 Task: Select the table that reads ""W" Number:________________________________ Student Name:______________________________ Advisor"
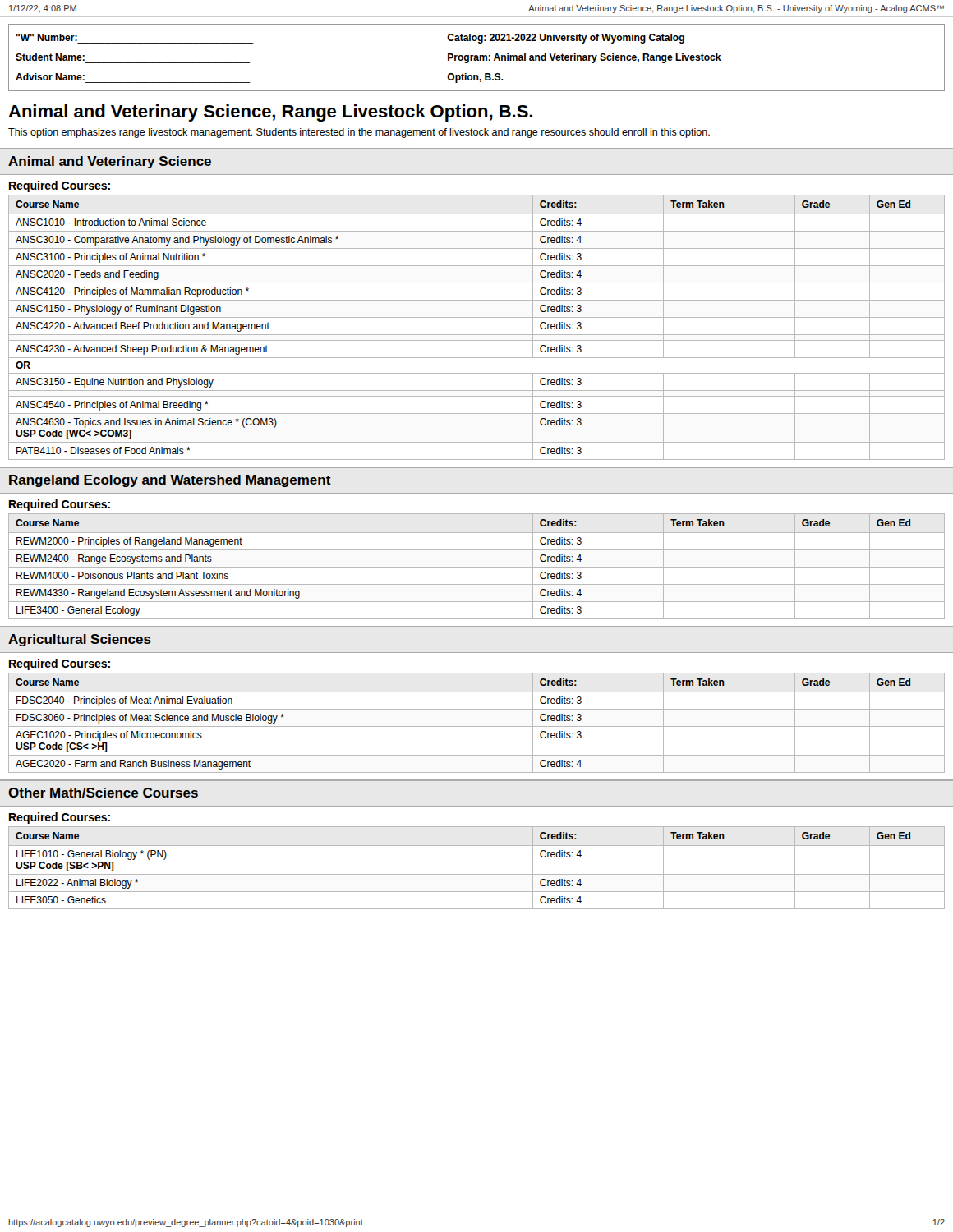click(476, 57)
